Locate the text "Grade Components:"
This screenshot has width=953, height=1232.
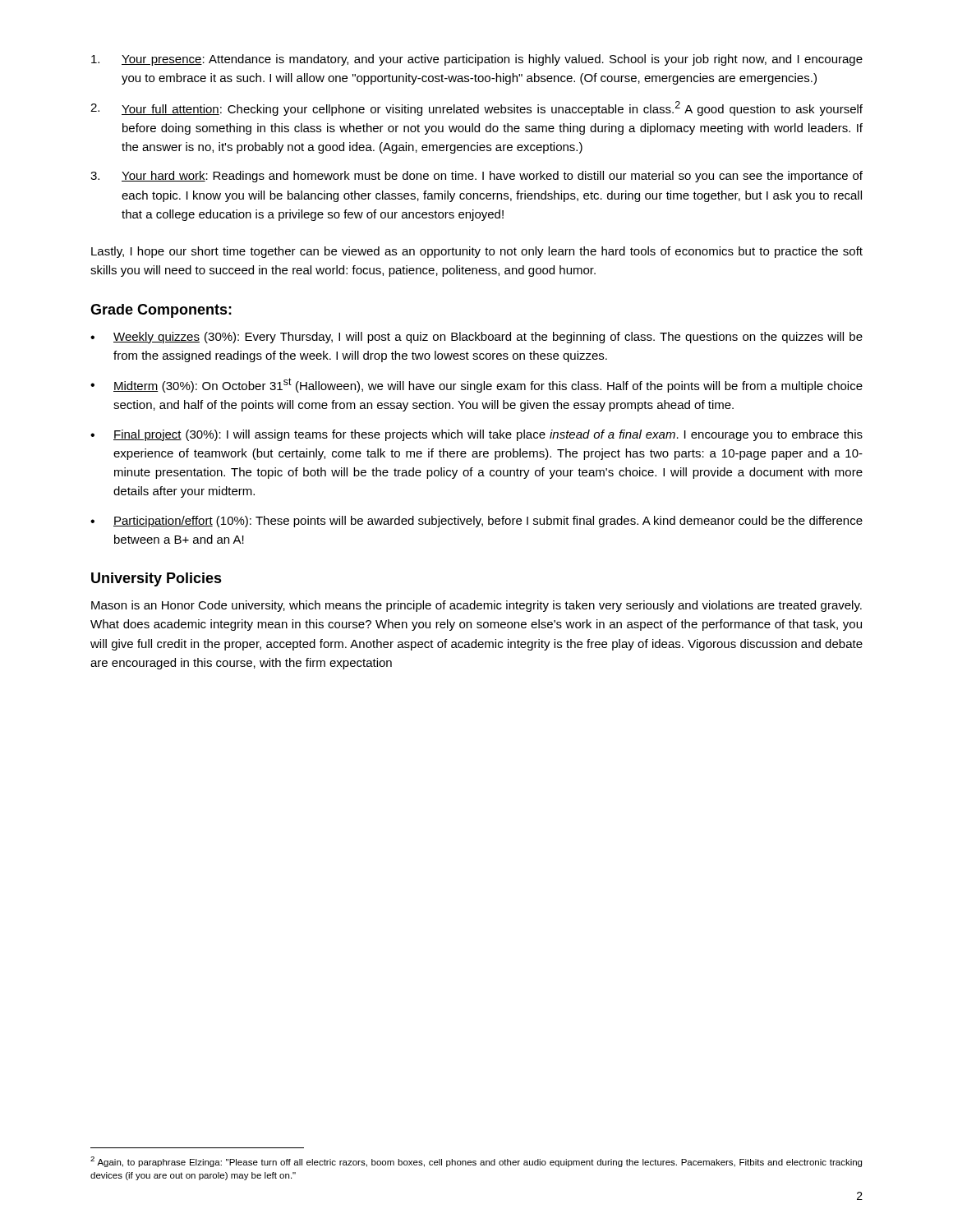(x=161, y=309)
